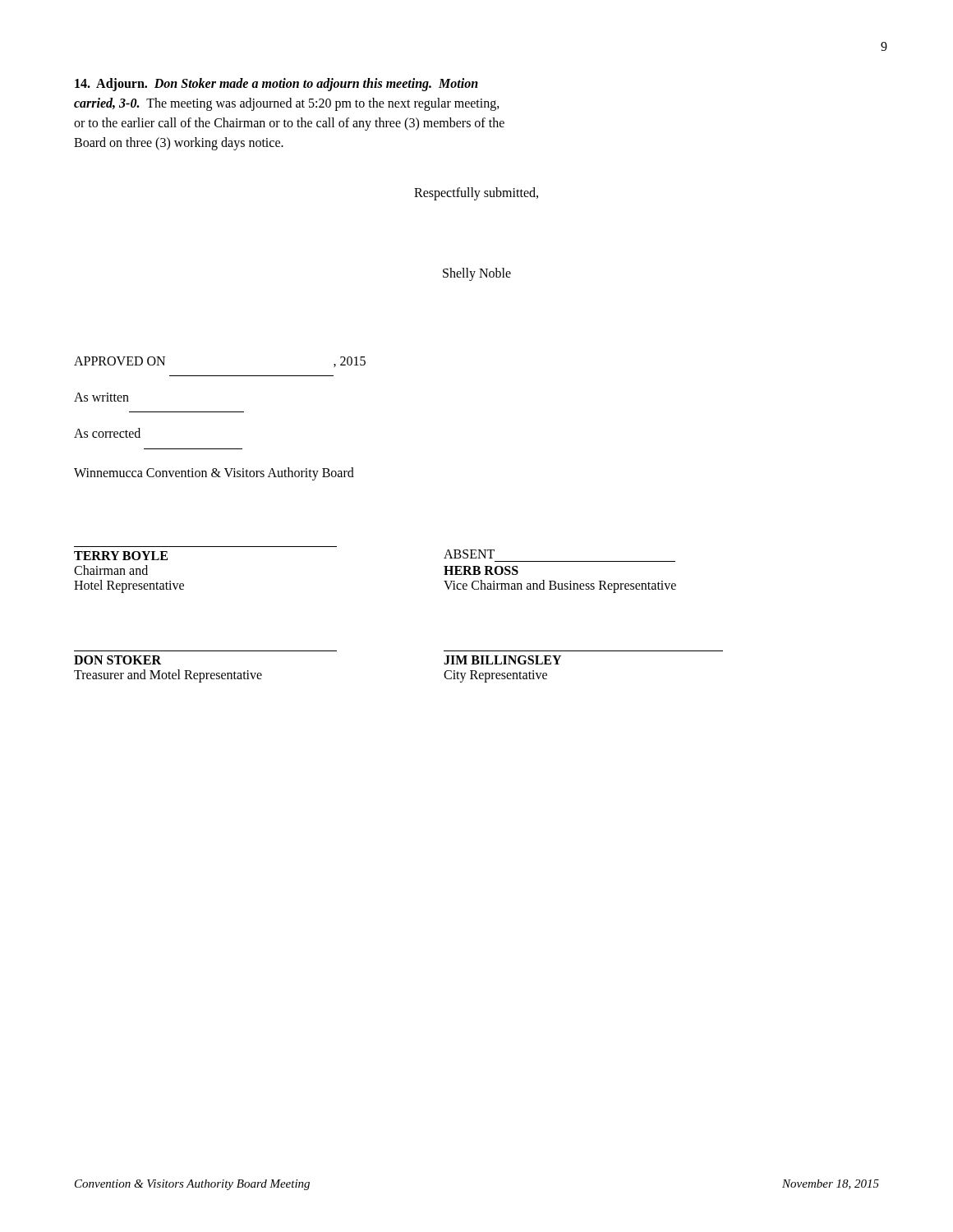Locate the block of text that opens with "DON STOKER Treasurer and Motel Representative"

[476, 666]
